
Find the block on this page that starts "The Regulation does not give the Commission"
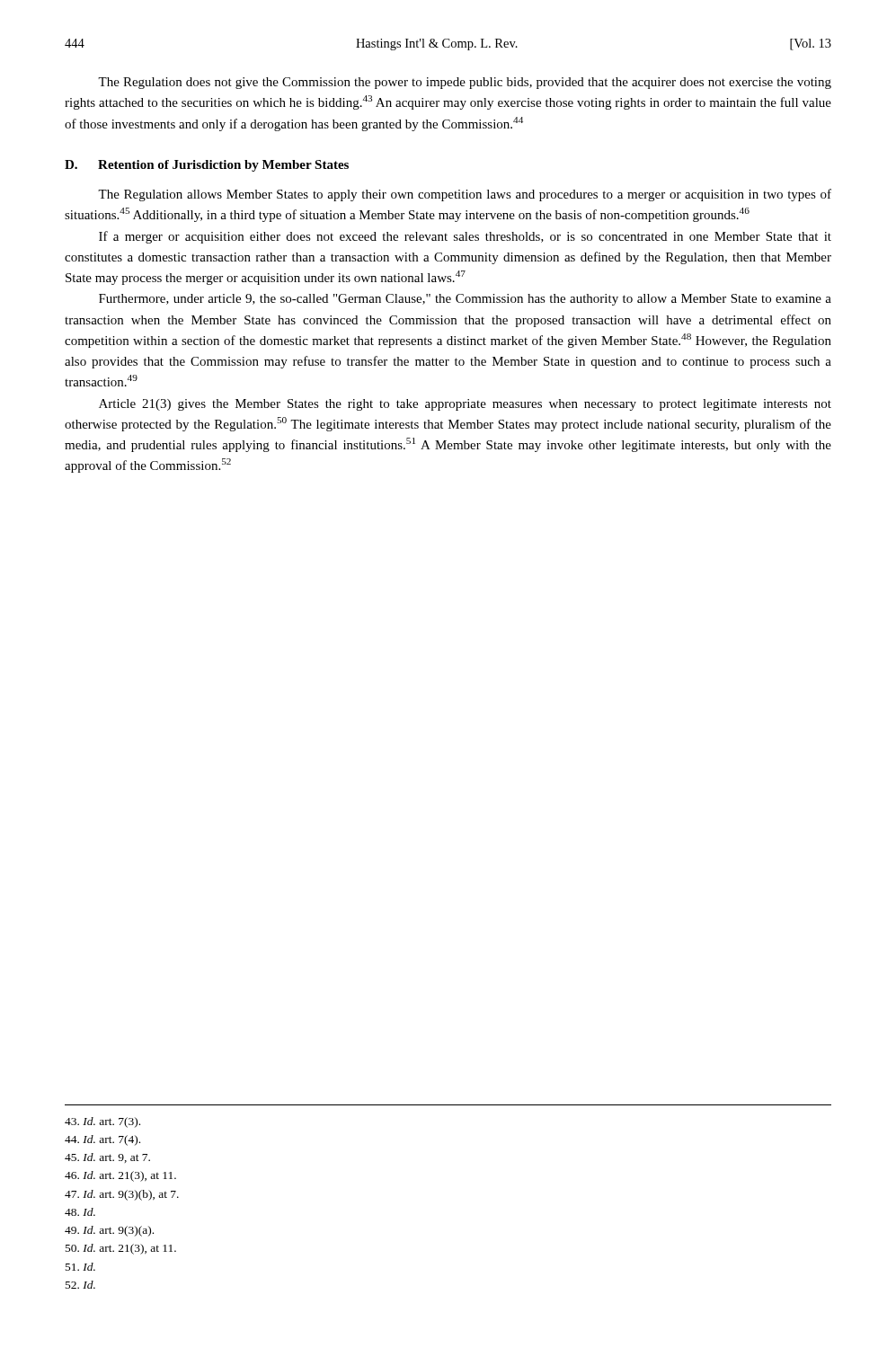point(448,103)
